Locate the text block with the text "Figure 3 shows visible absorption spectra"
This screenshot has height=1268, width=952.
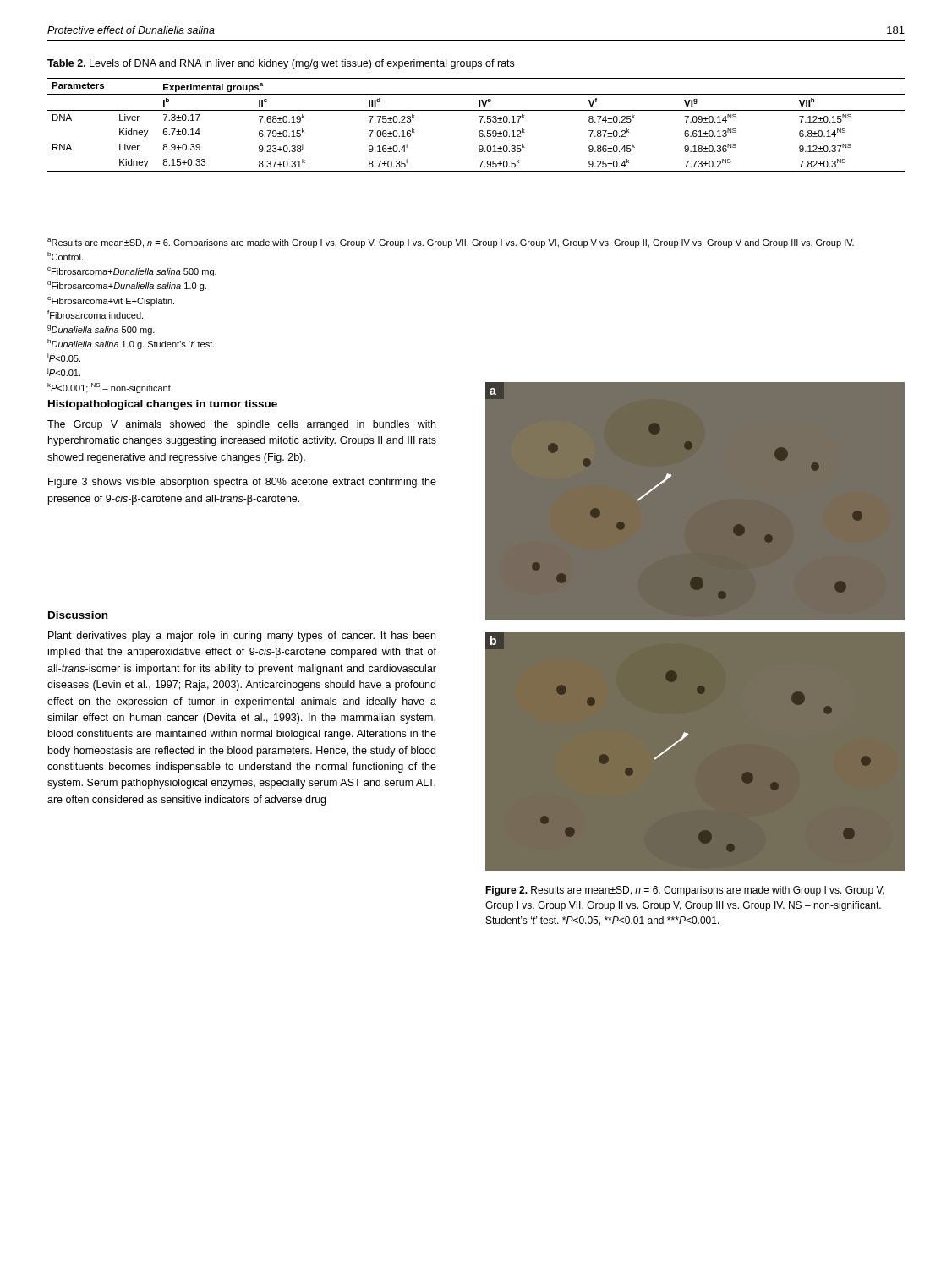(242, 490)
